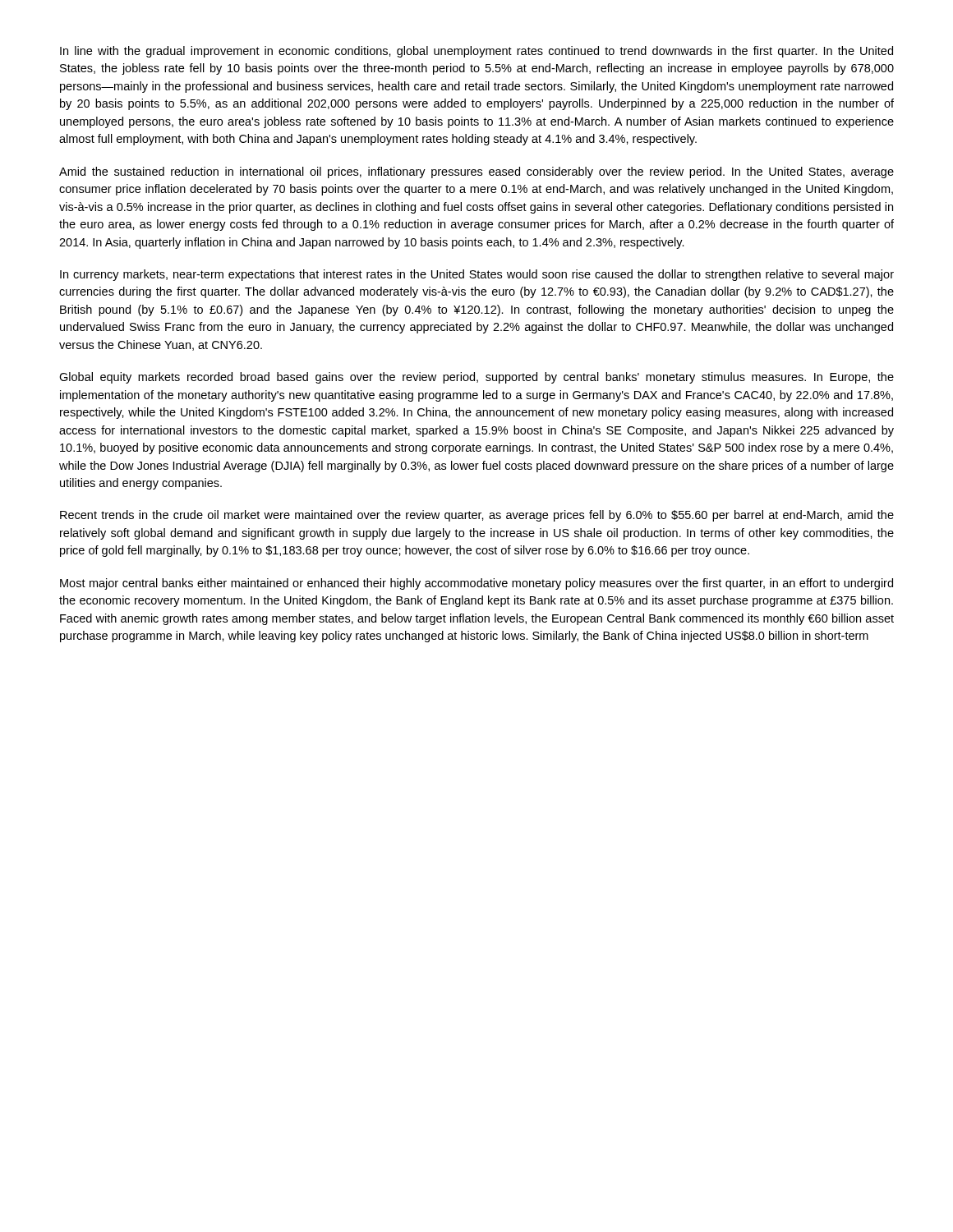Viewport: 953px width, 1232px height.
Task: Select the text block that reads "Most major central banks either maintained or enhanced"
Action: (476, 609)
